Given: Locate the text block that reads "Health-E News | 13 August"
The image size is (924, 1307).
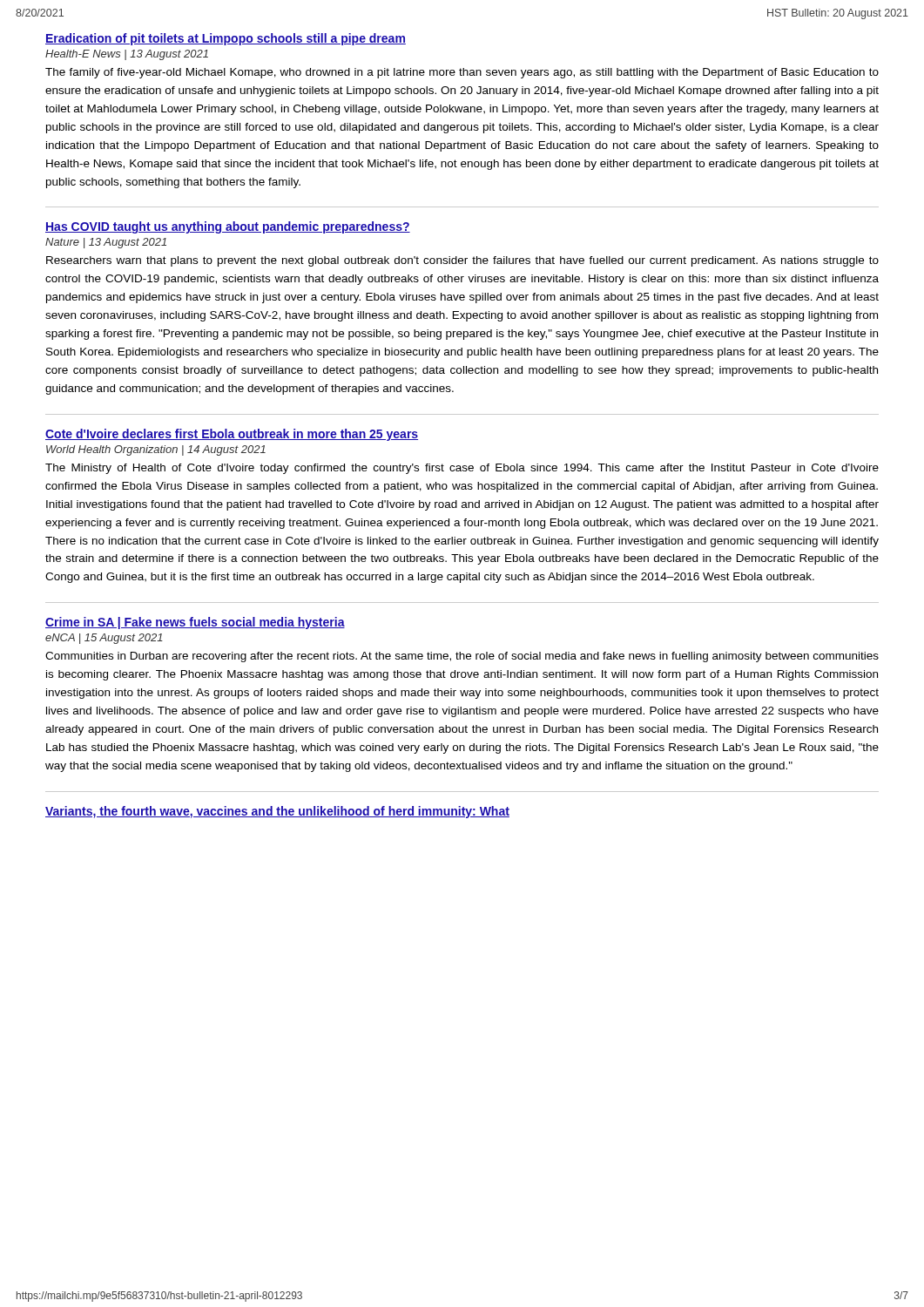Looking at the screenshot, I should click(127, 54).
